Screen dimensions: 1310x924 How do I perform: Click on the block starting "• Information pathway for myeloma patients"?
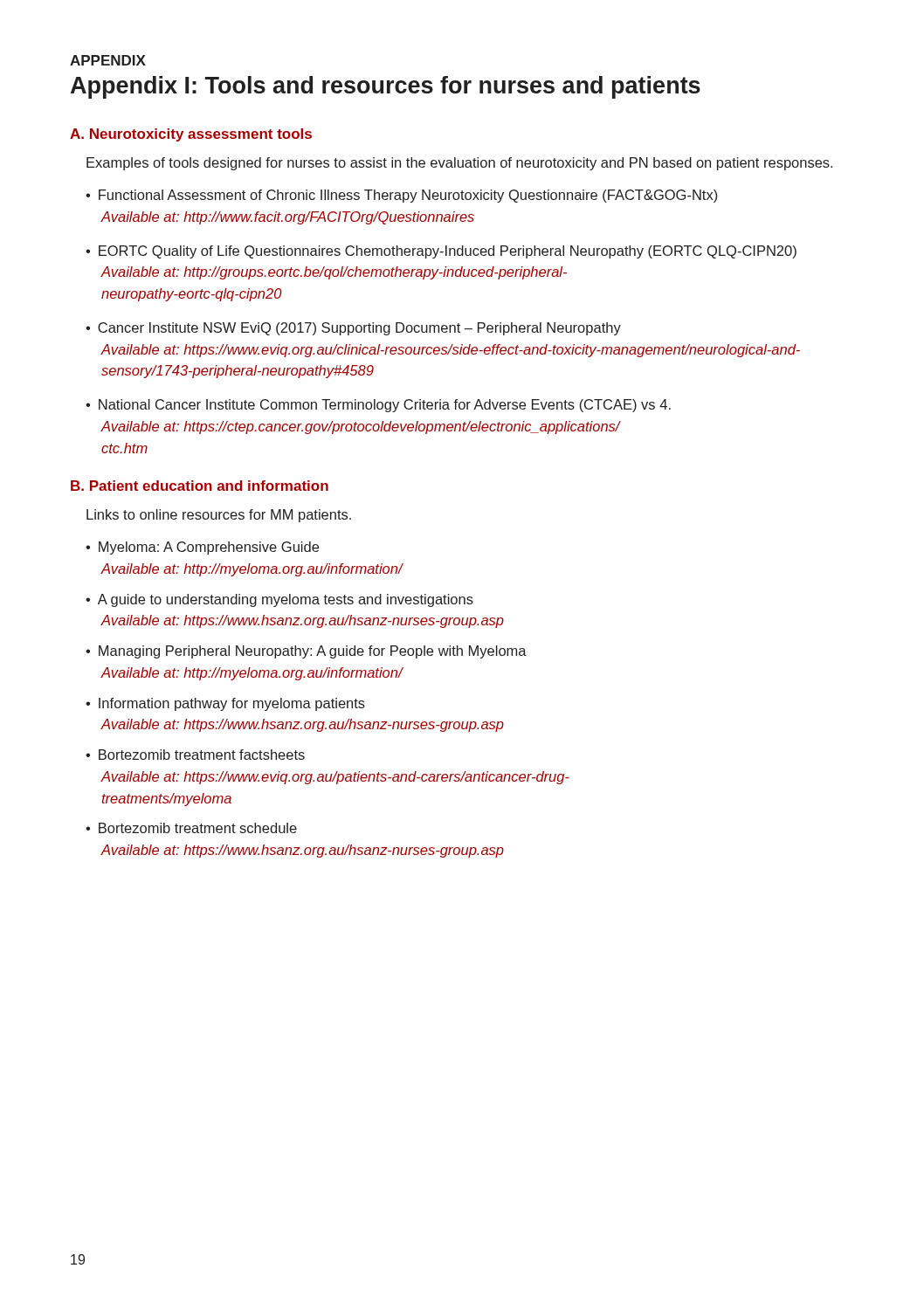coord(470,714)
